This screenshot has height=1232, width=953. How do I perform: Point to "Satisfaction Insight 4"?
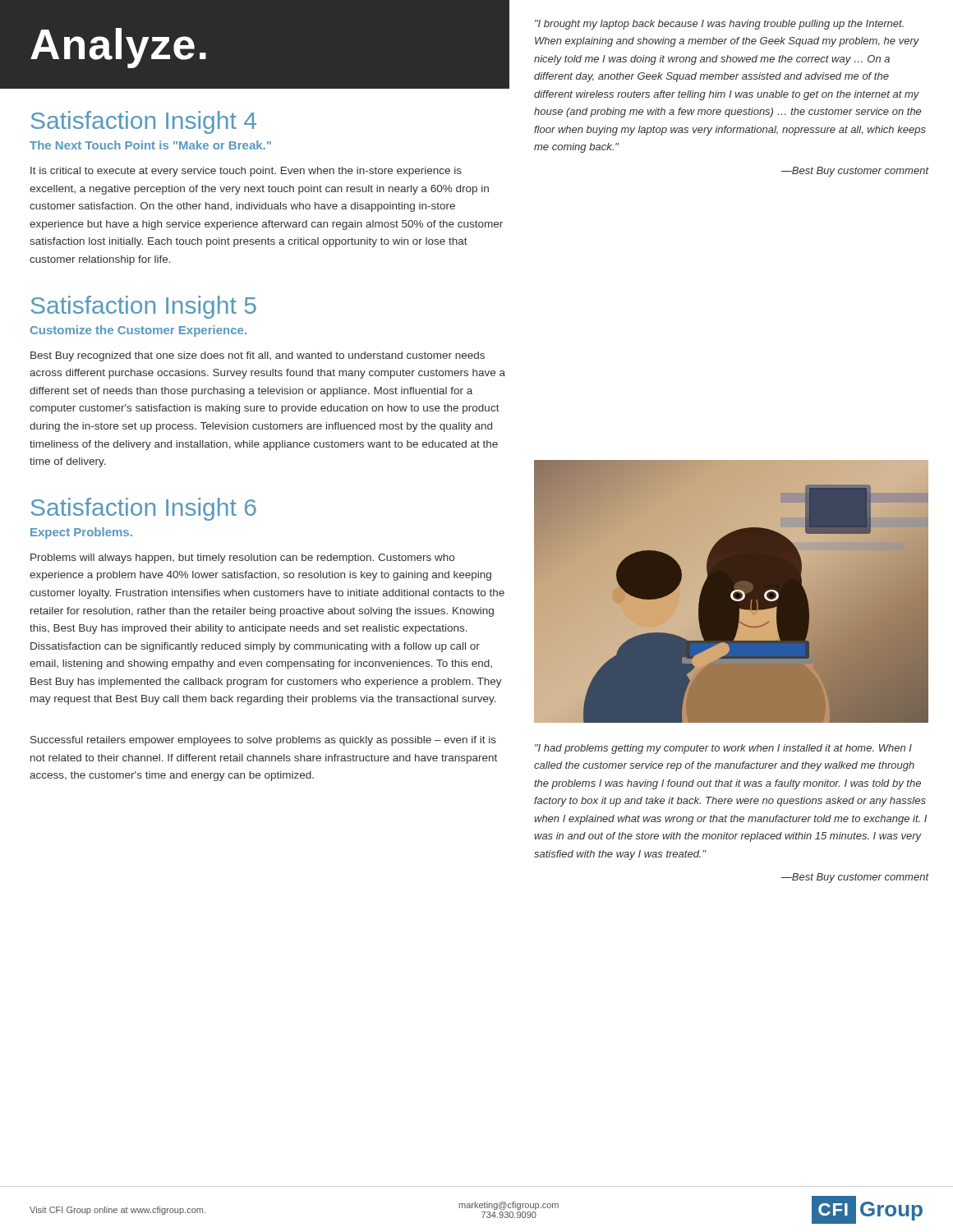pos(268,121)
